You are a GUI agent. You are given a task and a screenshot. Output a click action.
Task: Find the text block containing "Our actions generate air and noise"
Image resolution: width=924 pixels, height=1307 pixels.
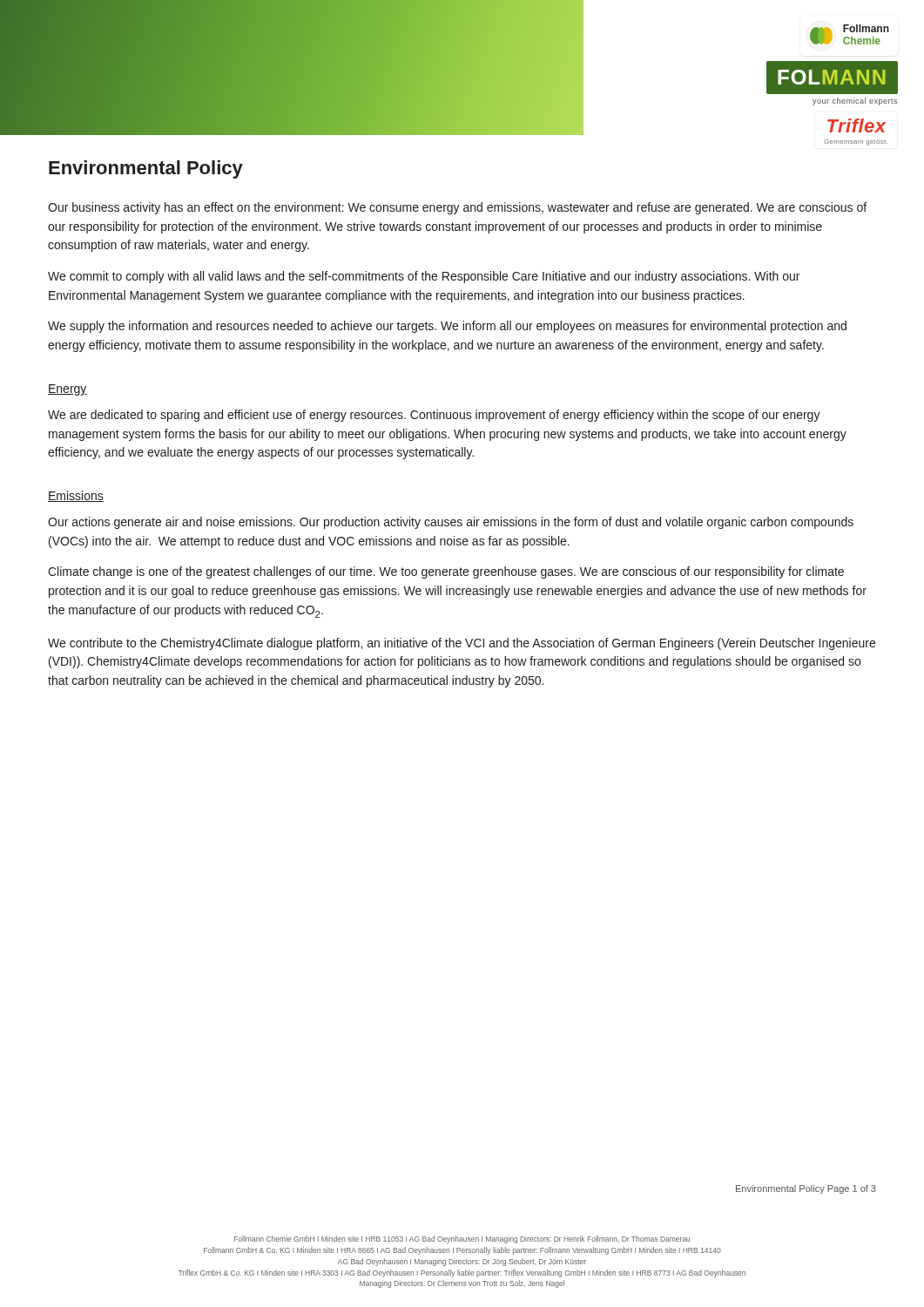(451, 531)
